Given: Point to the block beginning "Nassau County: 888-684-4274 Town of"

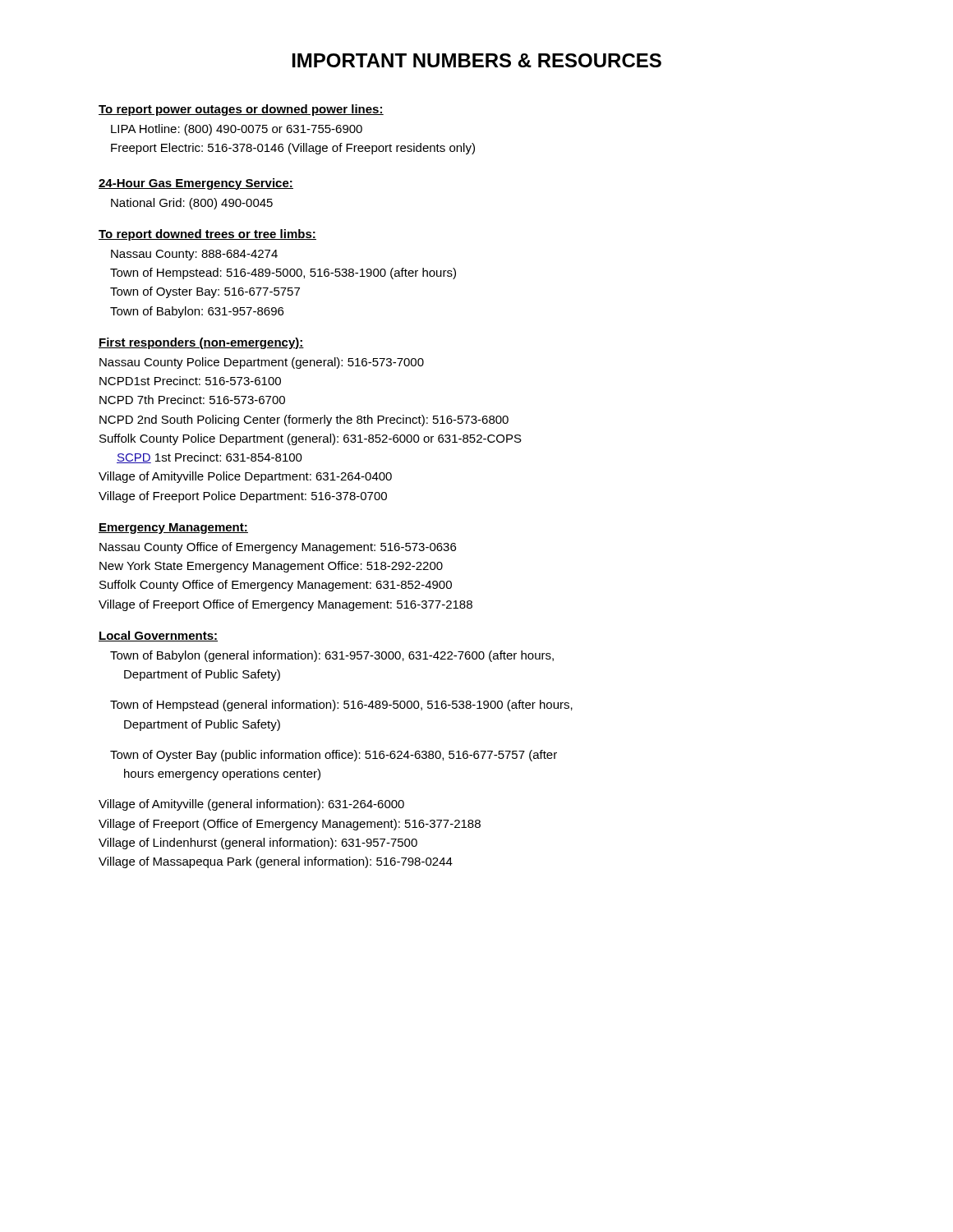Looking at the screenshot, I should pyautogui.click(x=194, y=255).
